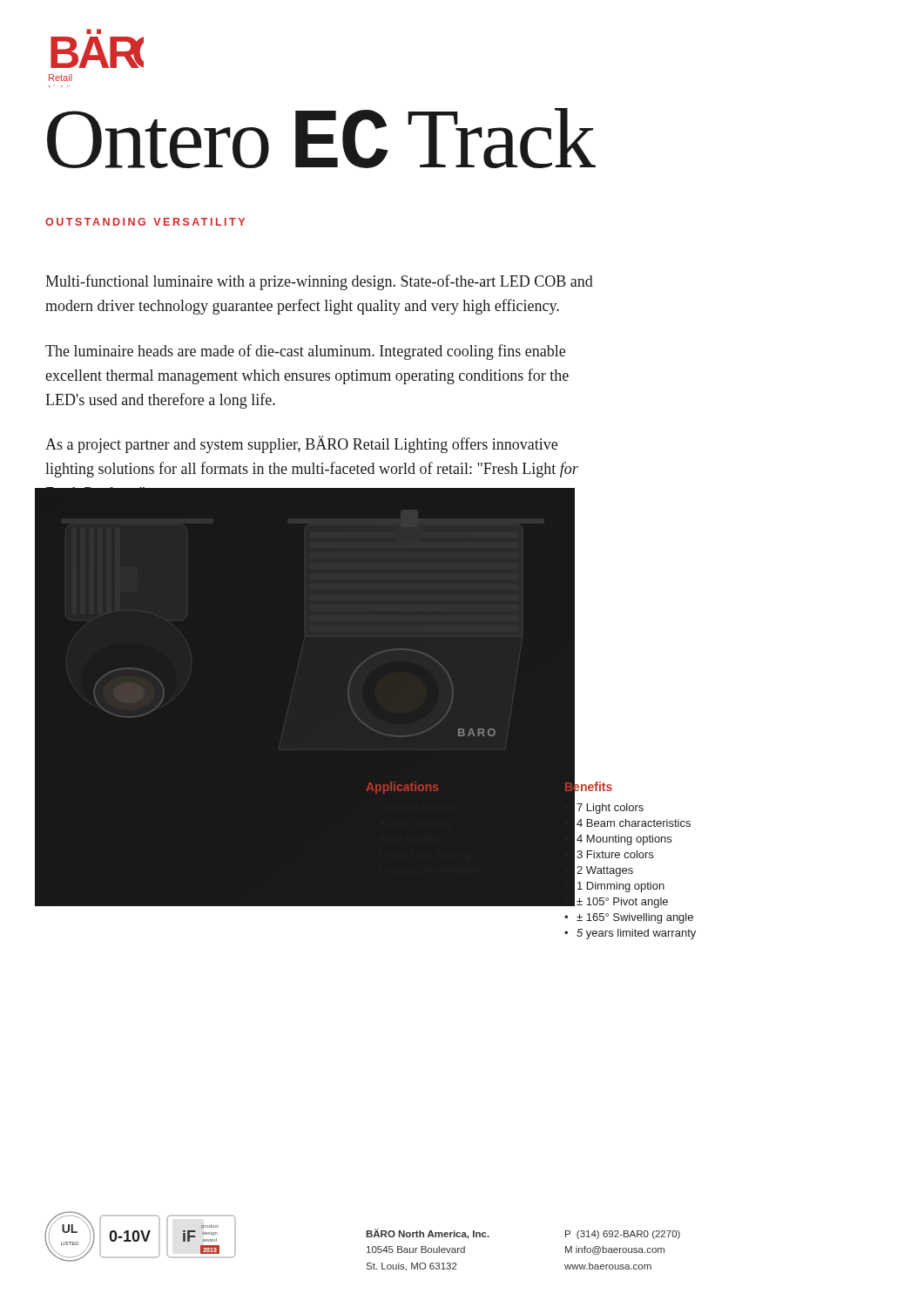Locate the section header that opens with "Applications General lighting Accent lighting"
924x1307 pixels.
(402, 788)
